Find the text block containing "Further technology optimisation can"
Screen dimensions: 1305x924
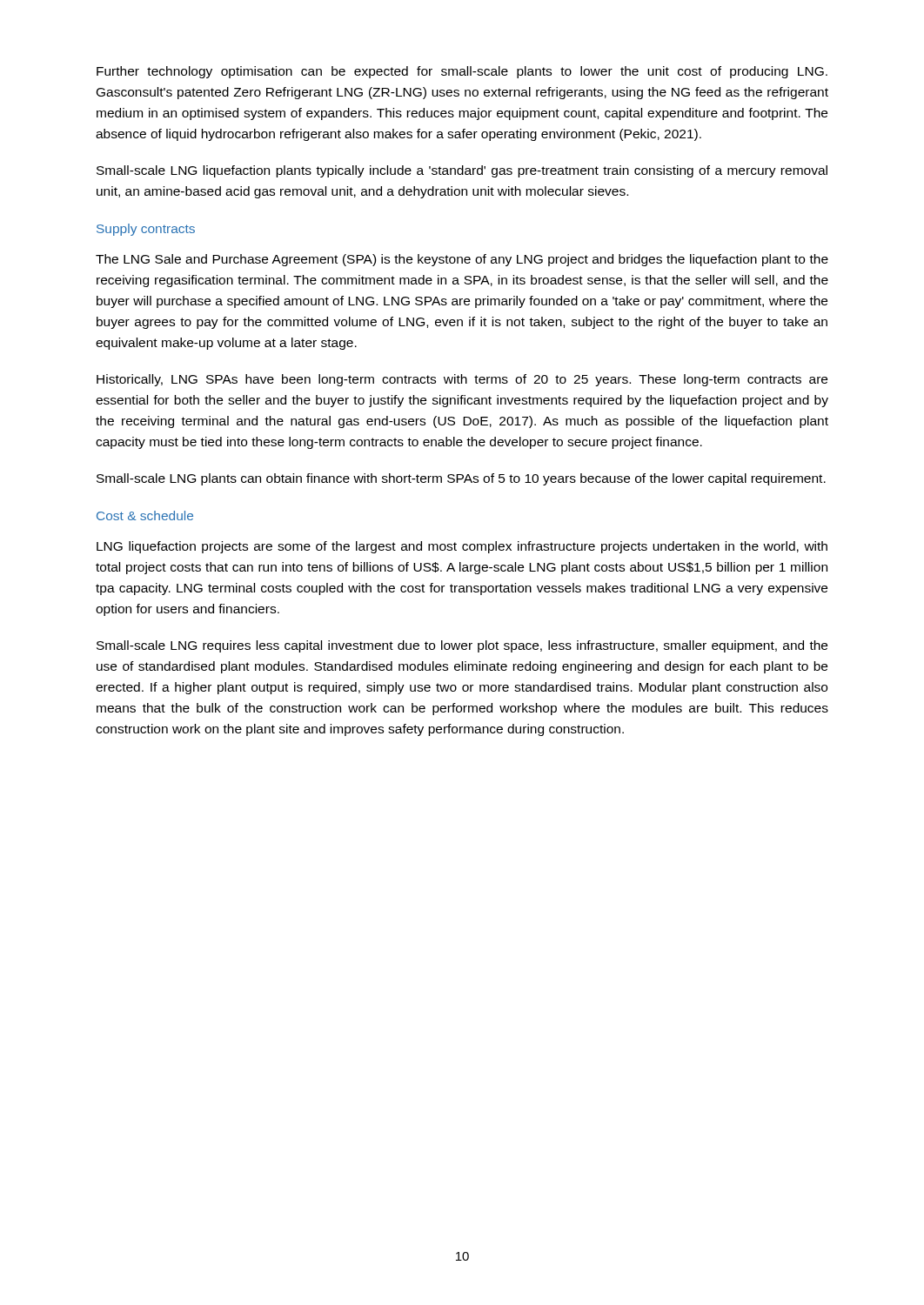tap(462, 102)
